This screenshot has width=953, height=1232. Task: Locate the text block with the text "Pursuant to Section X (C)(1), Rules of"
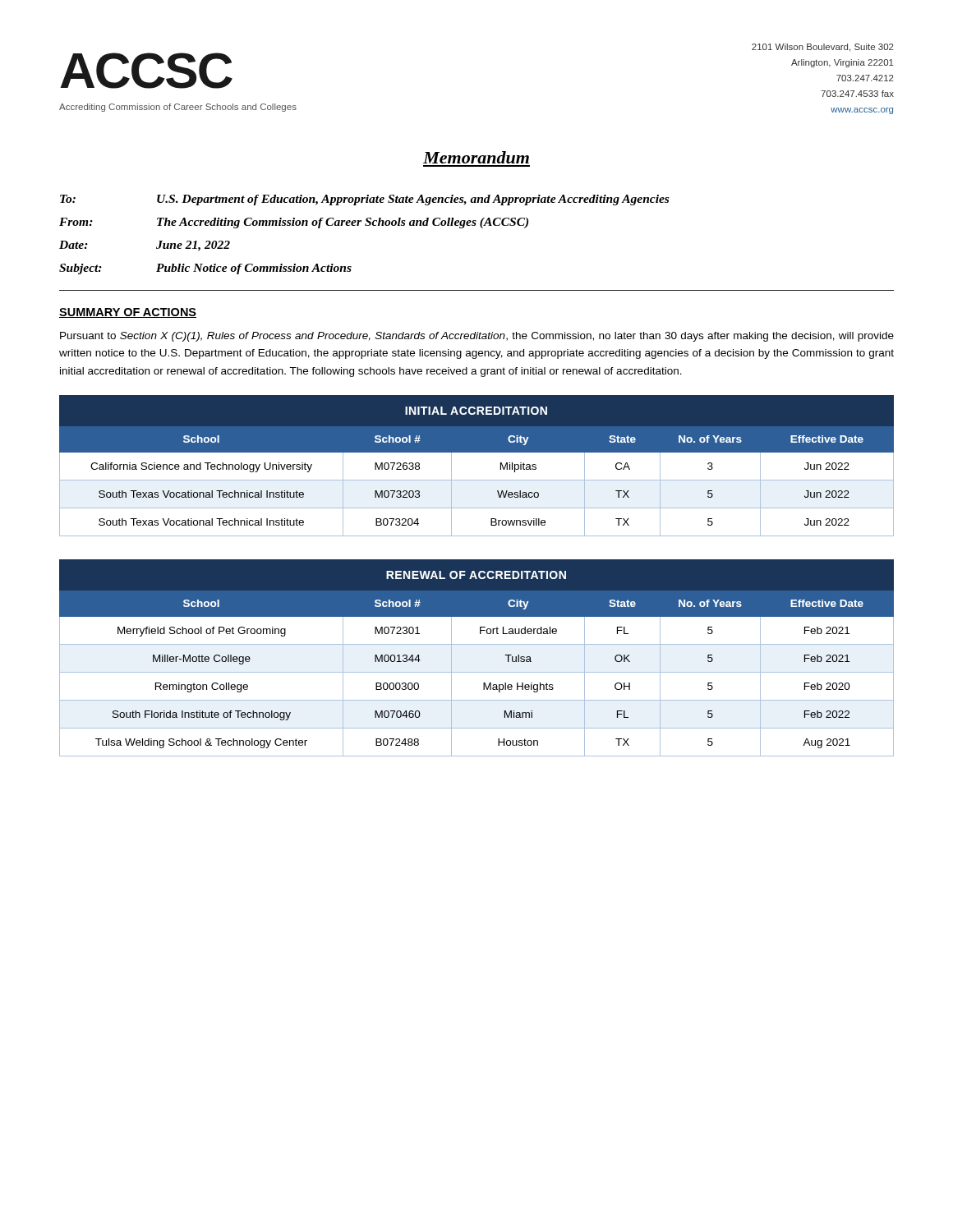pyautogui.click(x=476, y=353)
